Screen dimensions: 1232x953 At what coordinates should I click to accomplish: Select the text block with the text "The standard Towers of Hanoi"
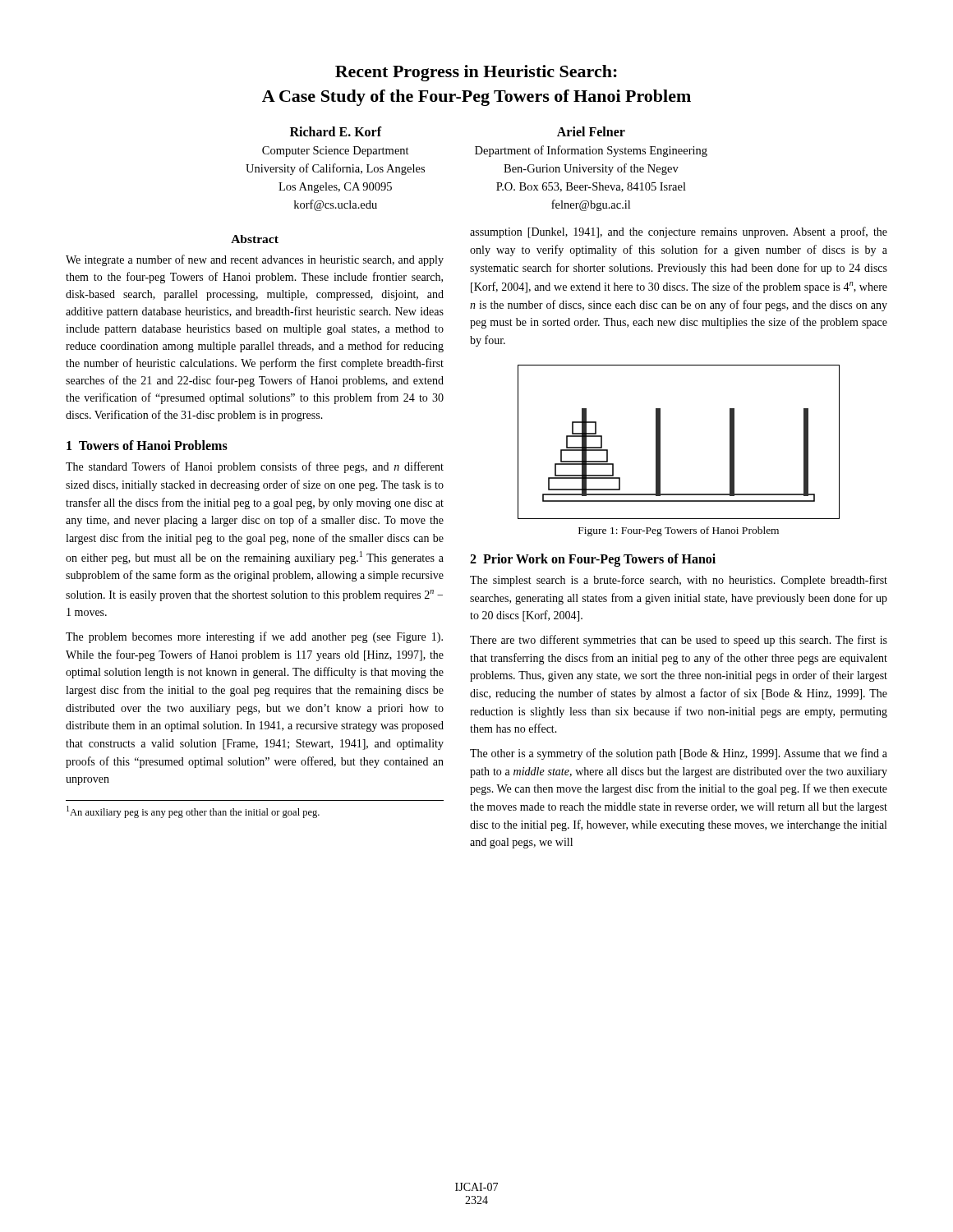255,540
